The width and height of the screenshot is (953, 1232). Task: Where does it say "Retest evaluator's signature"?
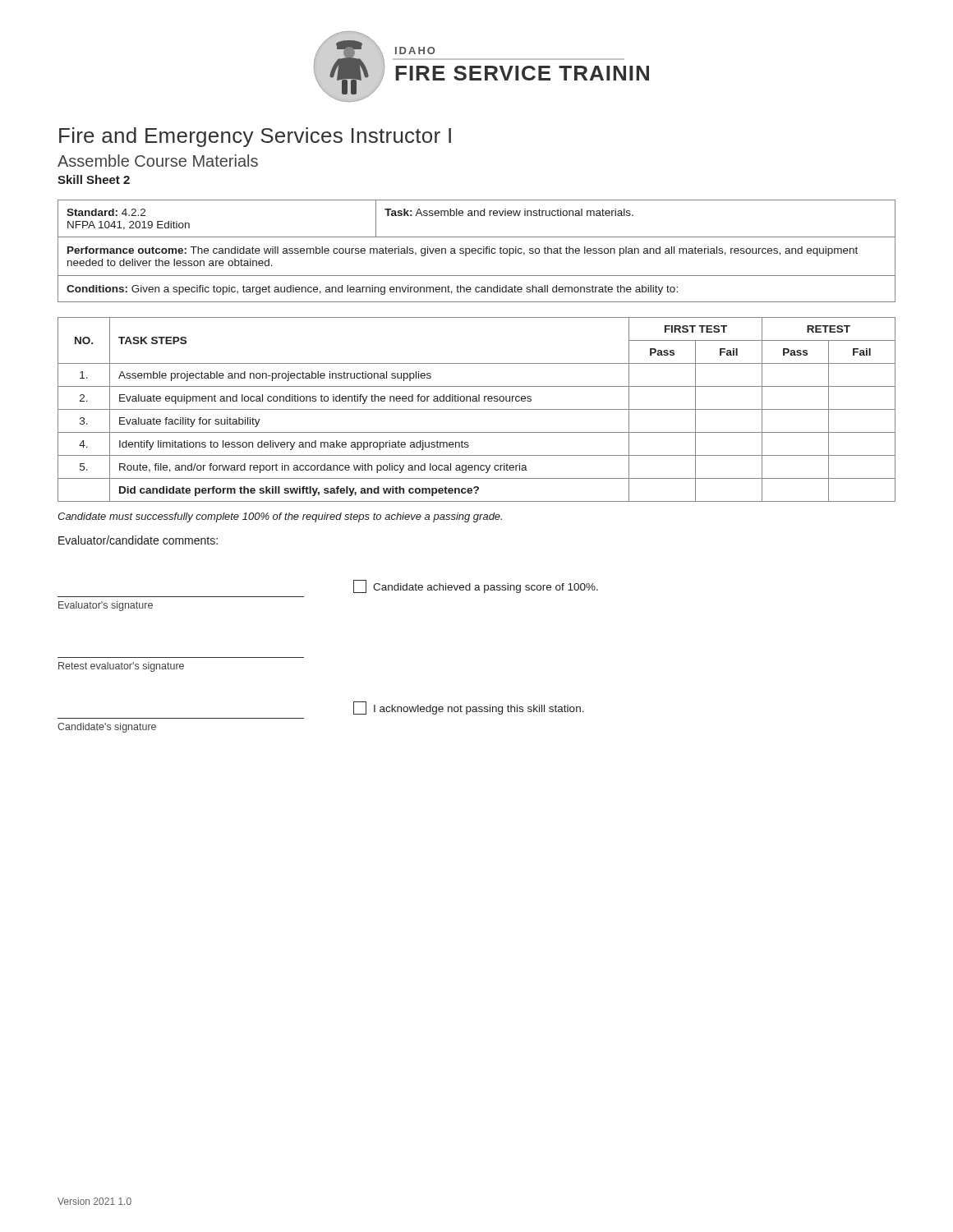[121, 666]
